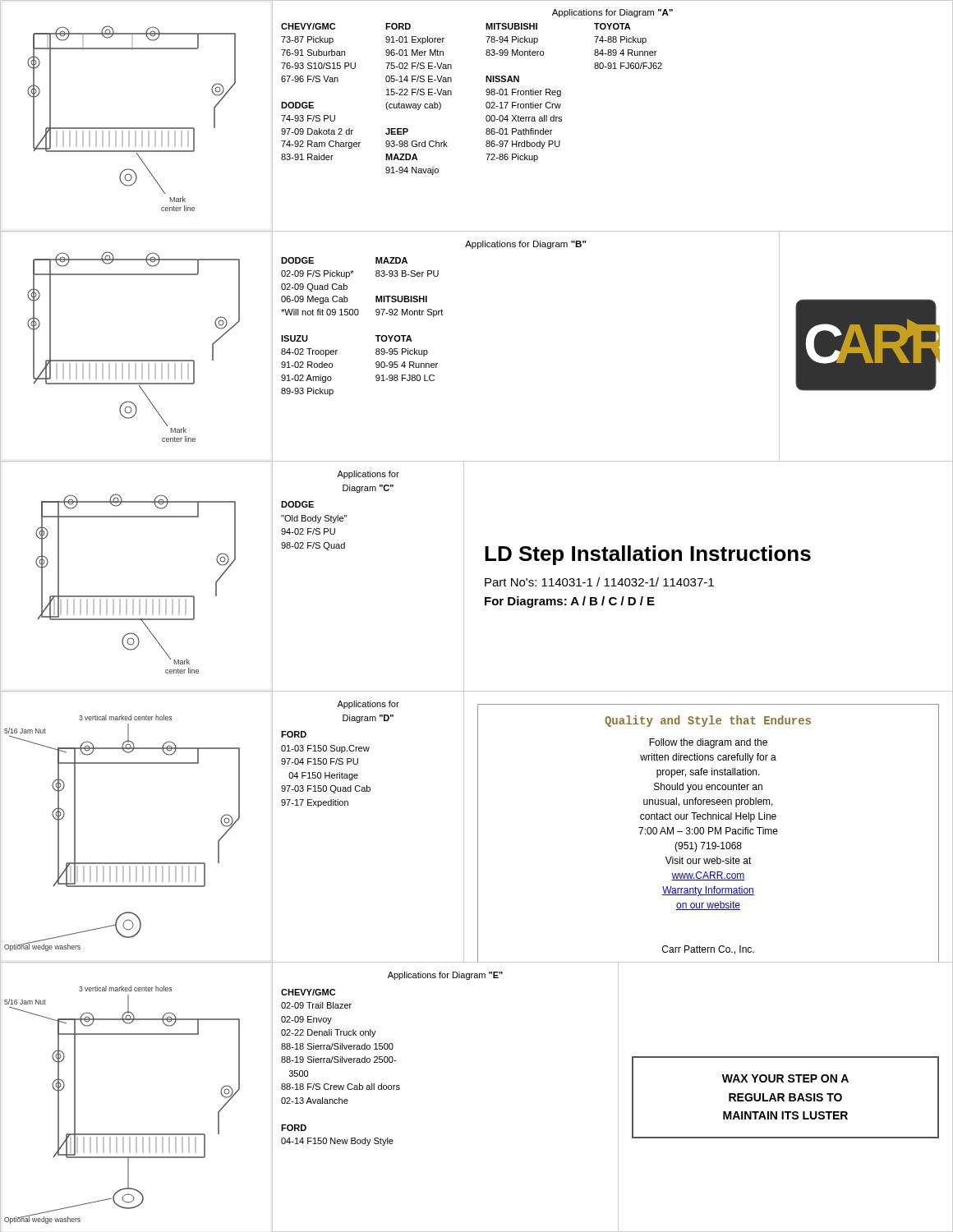Select the text block containing "Applications for Diagram "B""
953x1232 pixels.
pos(525,245)
